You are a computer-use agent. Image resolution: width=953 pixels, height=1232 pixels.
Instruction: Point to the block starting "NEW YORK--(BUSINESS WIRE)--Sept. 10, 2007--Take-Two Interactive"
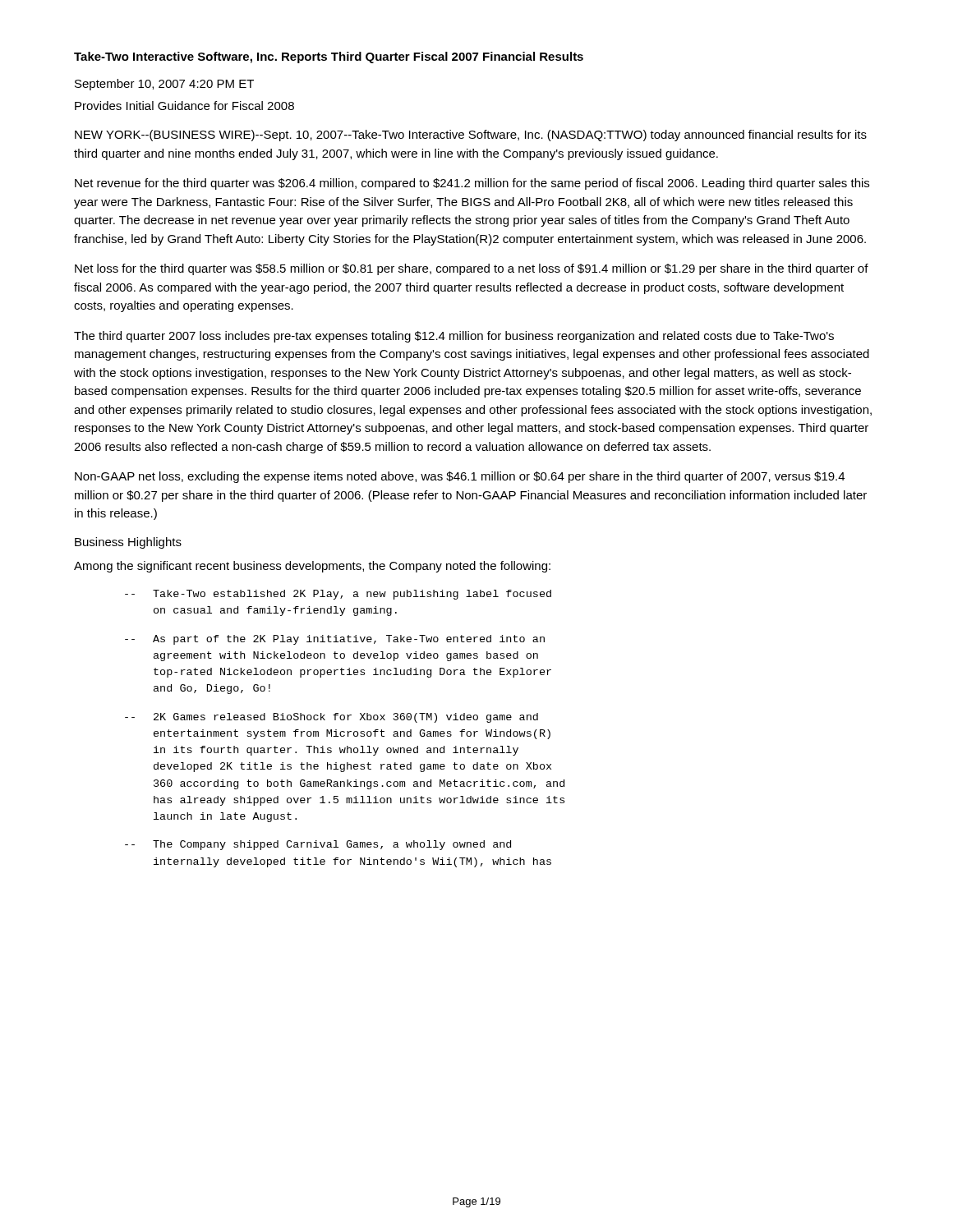pos(470,144)
